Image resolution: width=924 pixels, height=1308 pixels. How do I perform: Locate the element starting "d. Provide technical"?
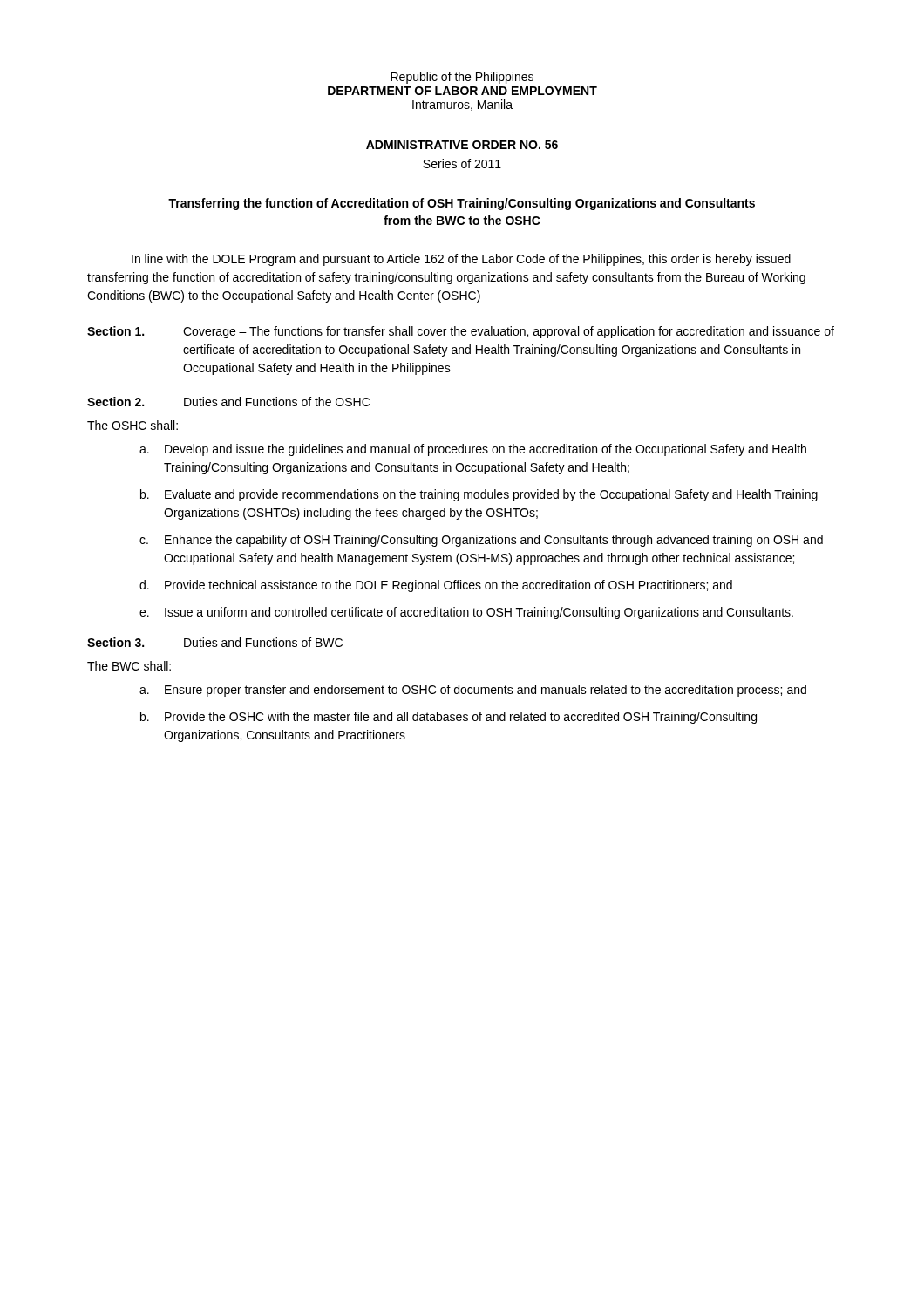(x=488, y=586)
